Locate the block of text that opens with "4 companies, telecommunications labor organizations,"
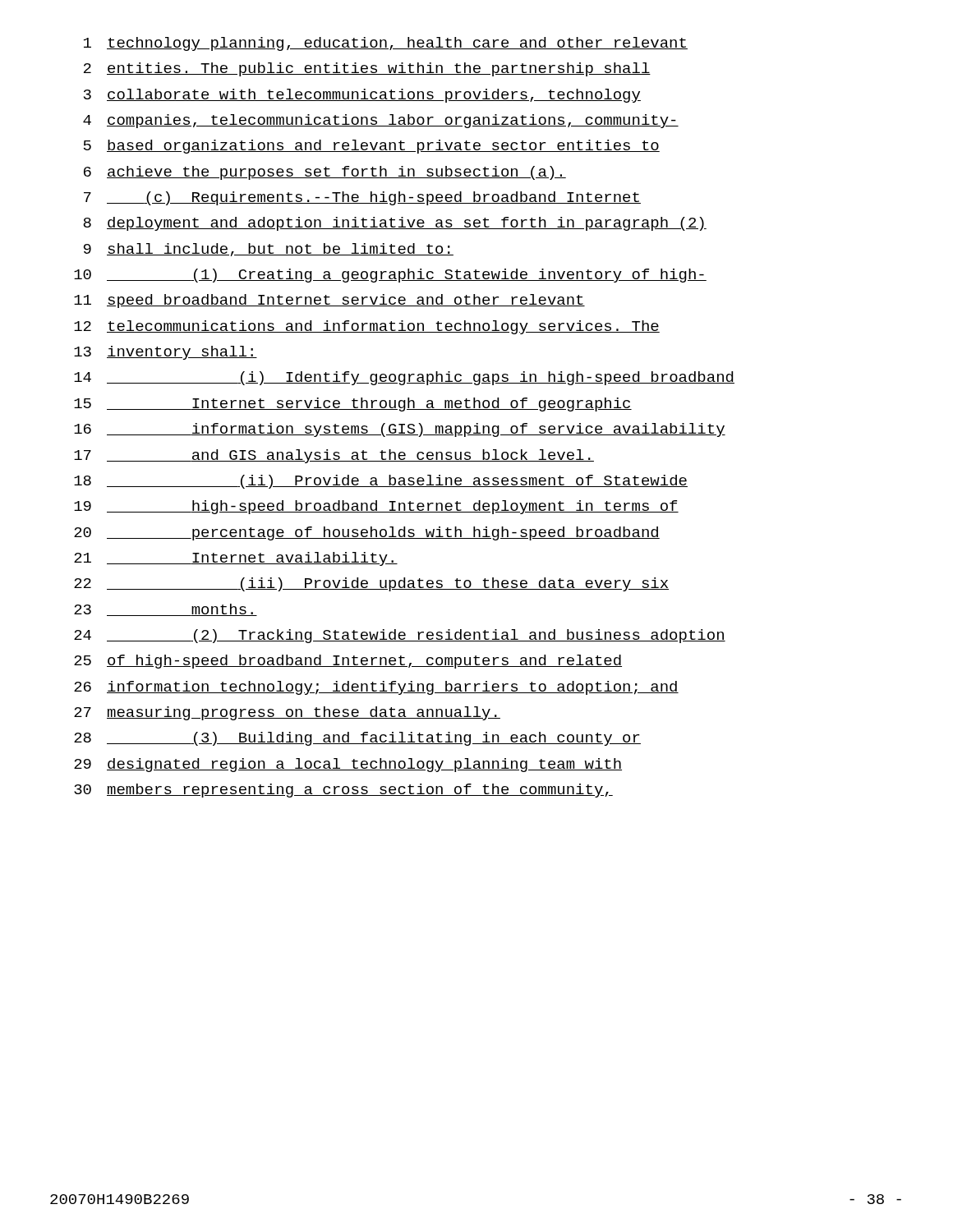This screenshot has height=1232, width=953. tap(364, 121)
